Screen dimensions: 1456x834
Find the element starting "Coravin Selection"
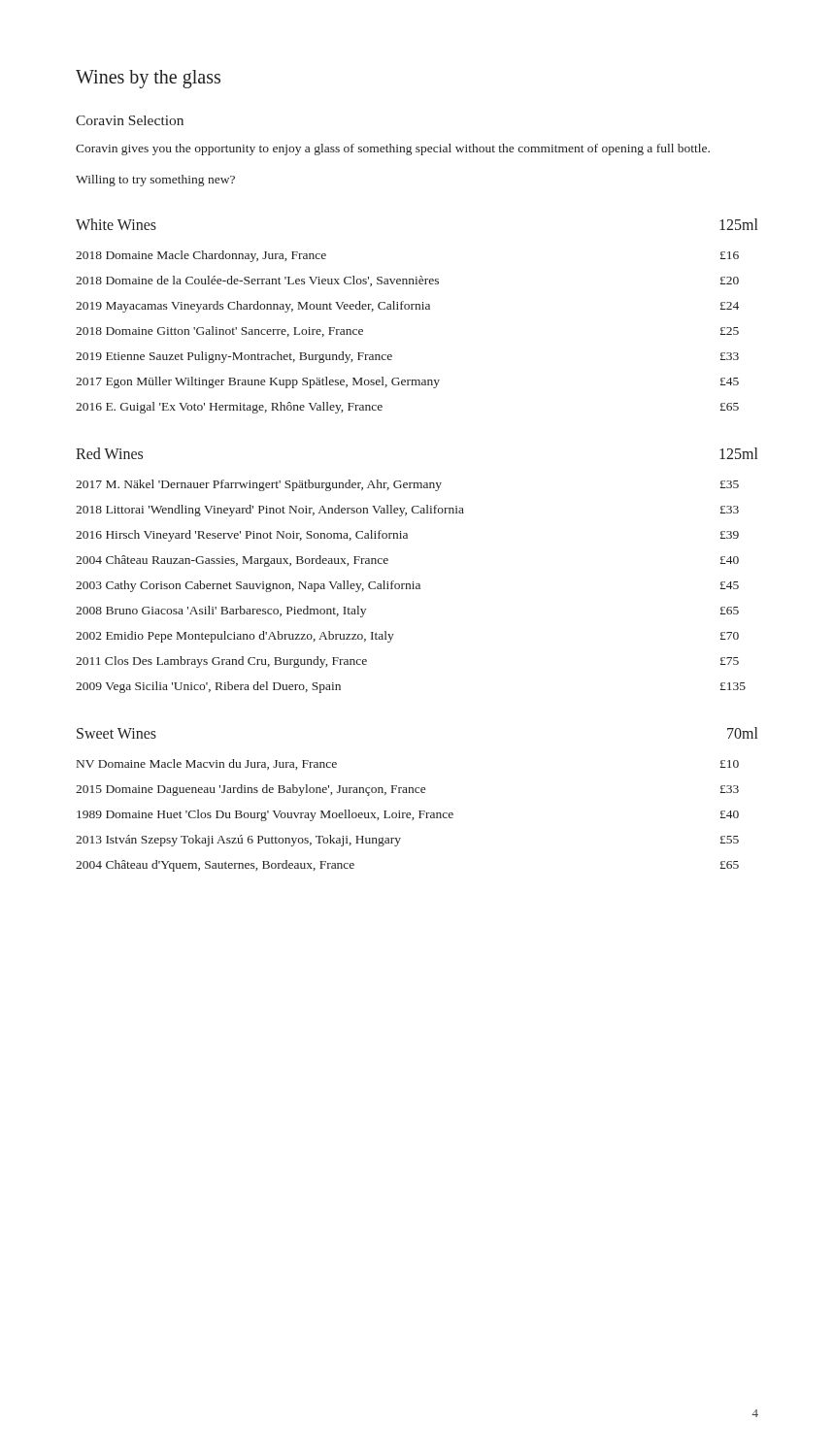[x=130, y=120]
